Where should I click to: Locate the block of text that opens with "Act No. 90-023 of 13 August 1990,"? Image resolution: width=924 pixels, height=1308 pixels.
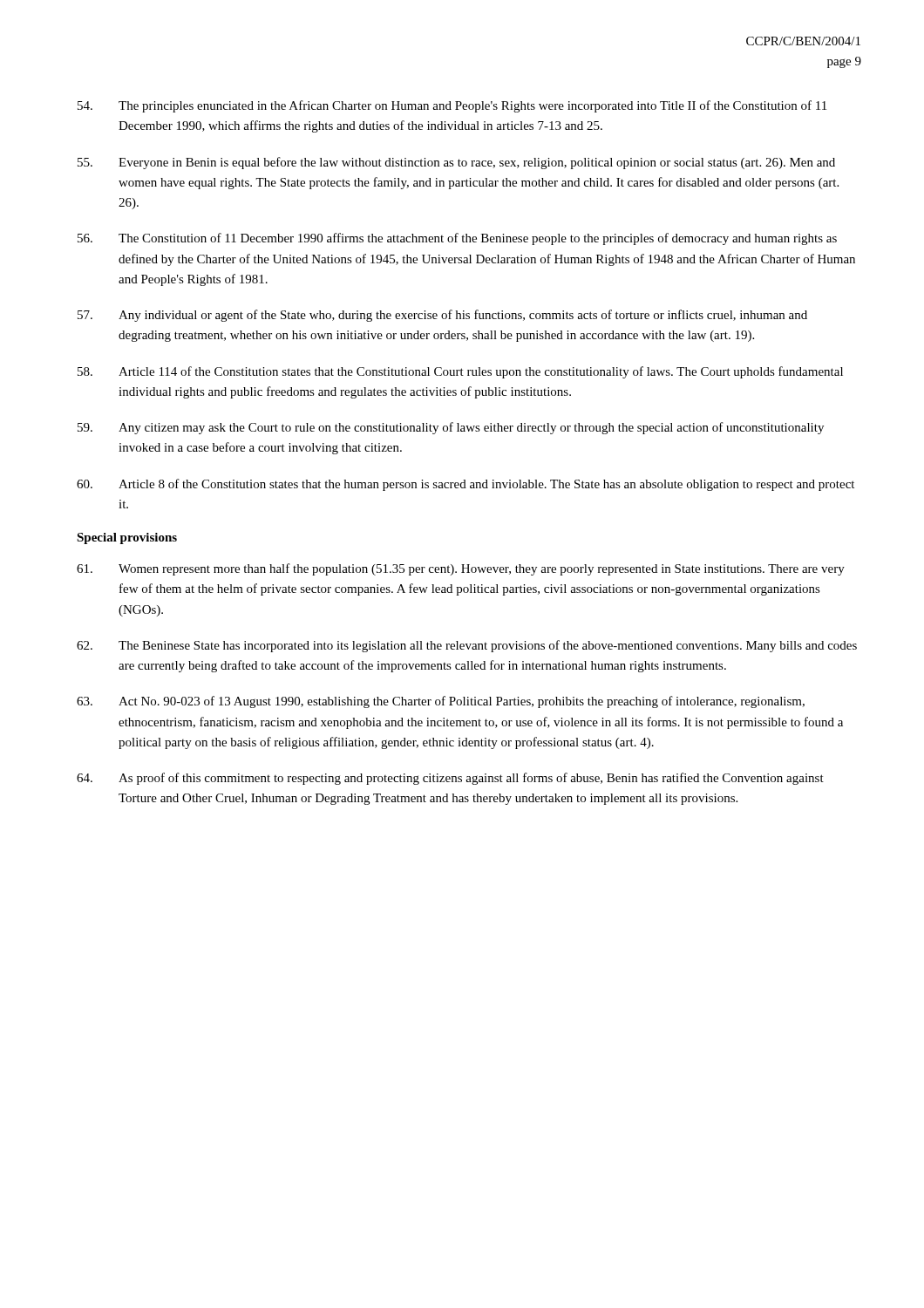(467, 722)
